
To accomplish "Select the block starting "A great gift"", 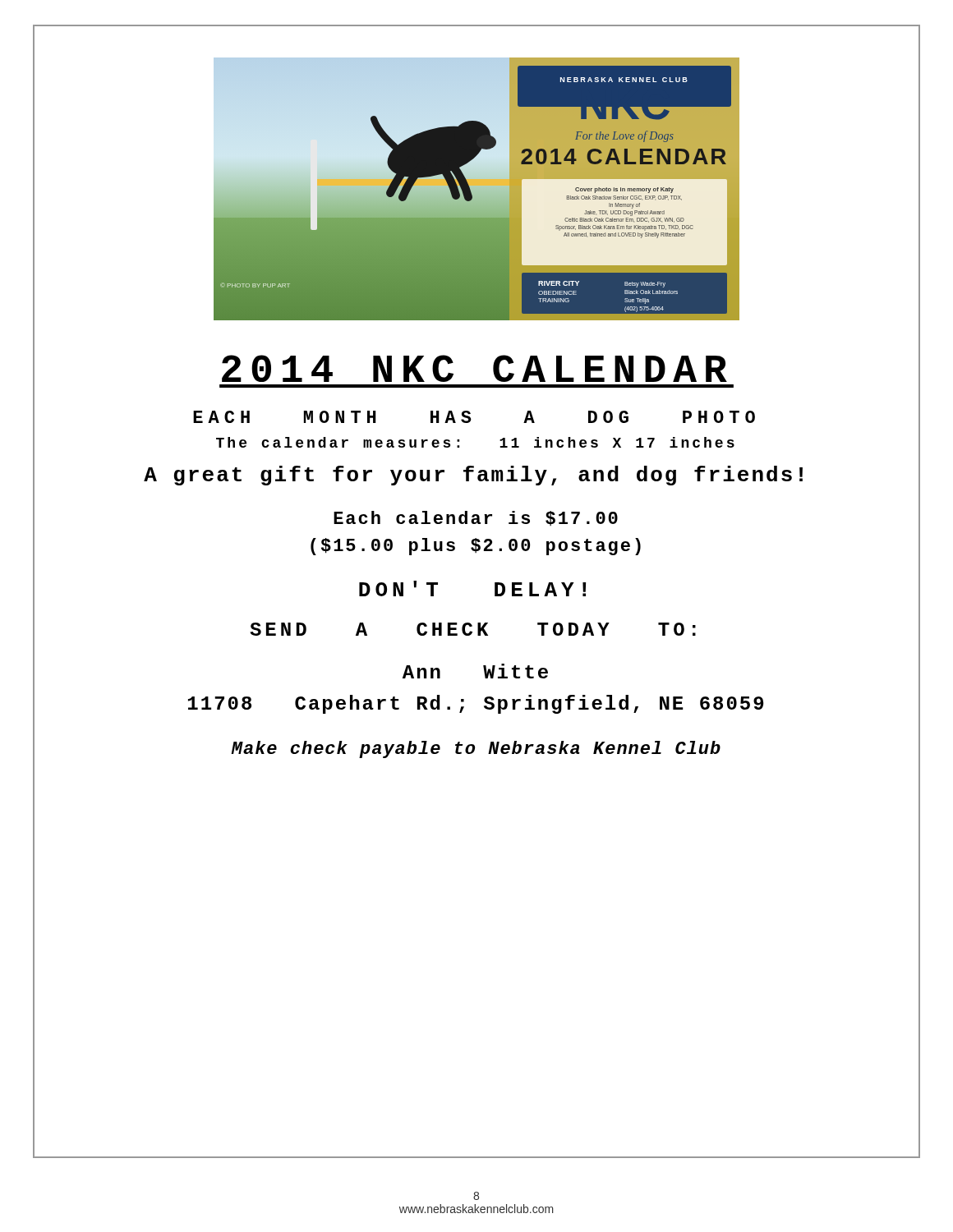I will (476, 476).
